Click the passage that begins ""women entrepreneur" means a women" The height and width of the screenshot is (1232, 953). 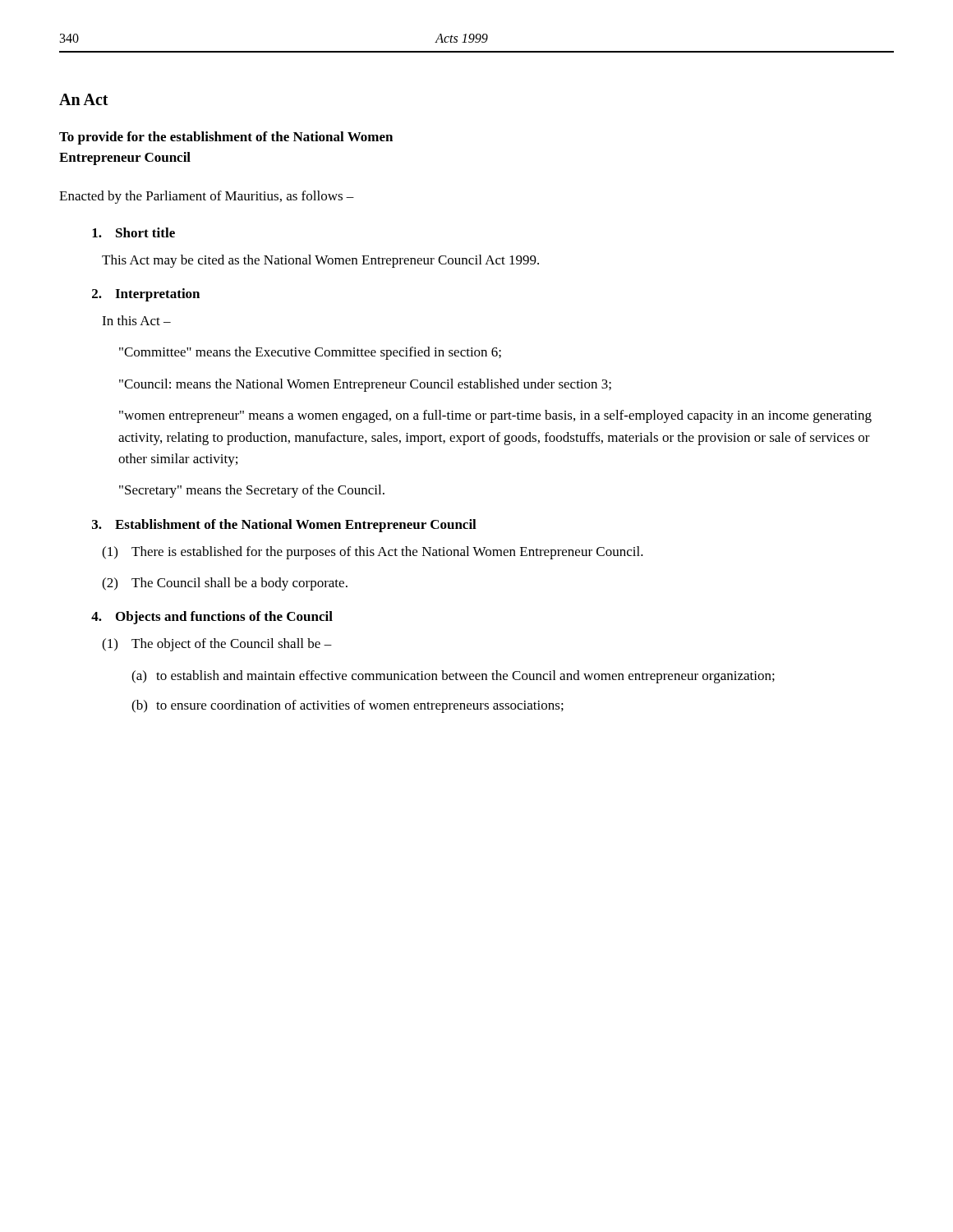pyautogui.click(x=495, y=437)
